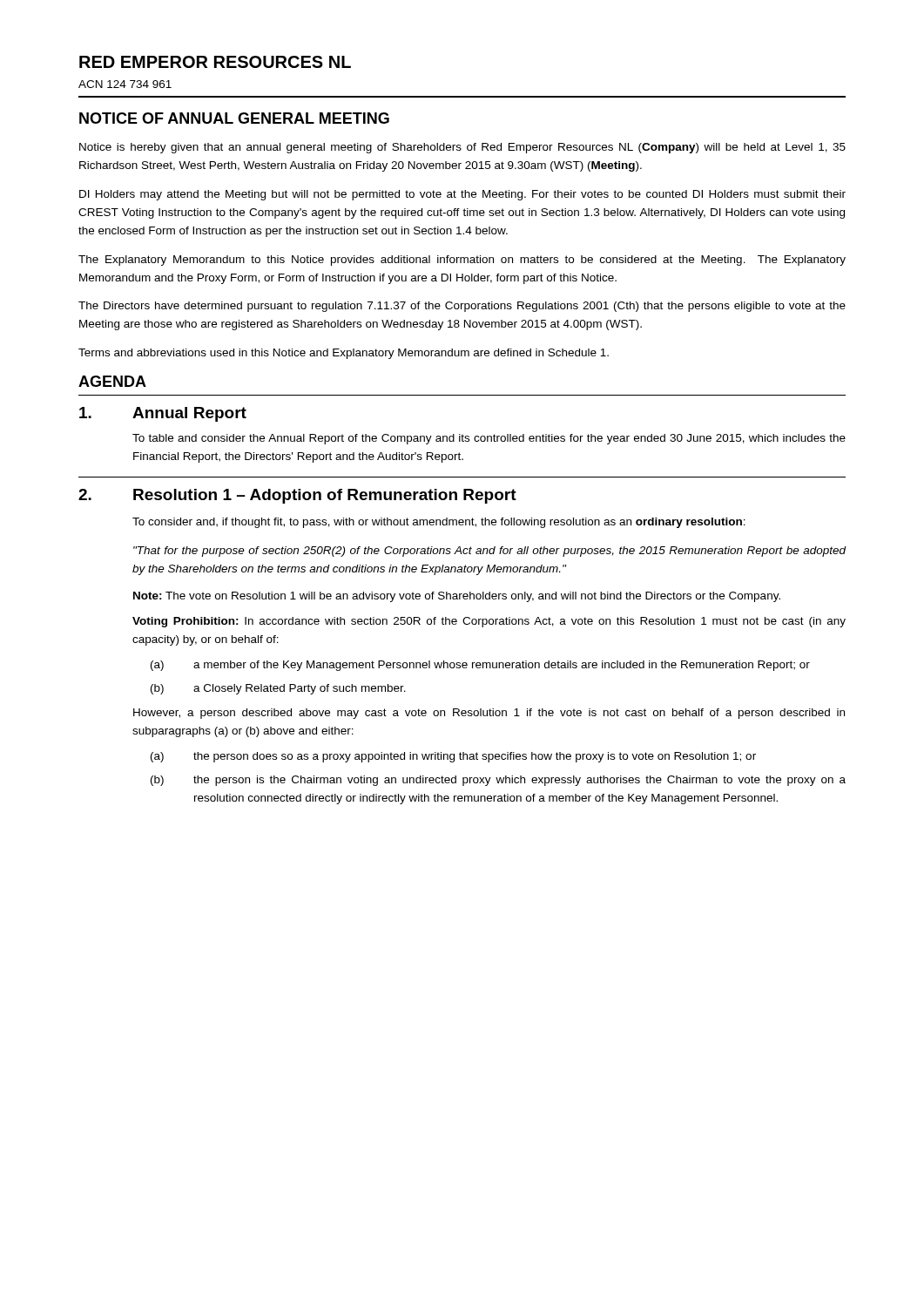This screenshot has height=1307, width=924.
Task: Find the block starting "2. Resolution 1 – Adoption of"
Action: (x=297, y=495)
